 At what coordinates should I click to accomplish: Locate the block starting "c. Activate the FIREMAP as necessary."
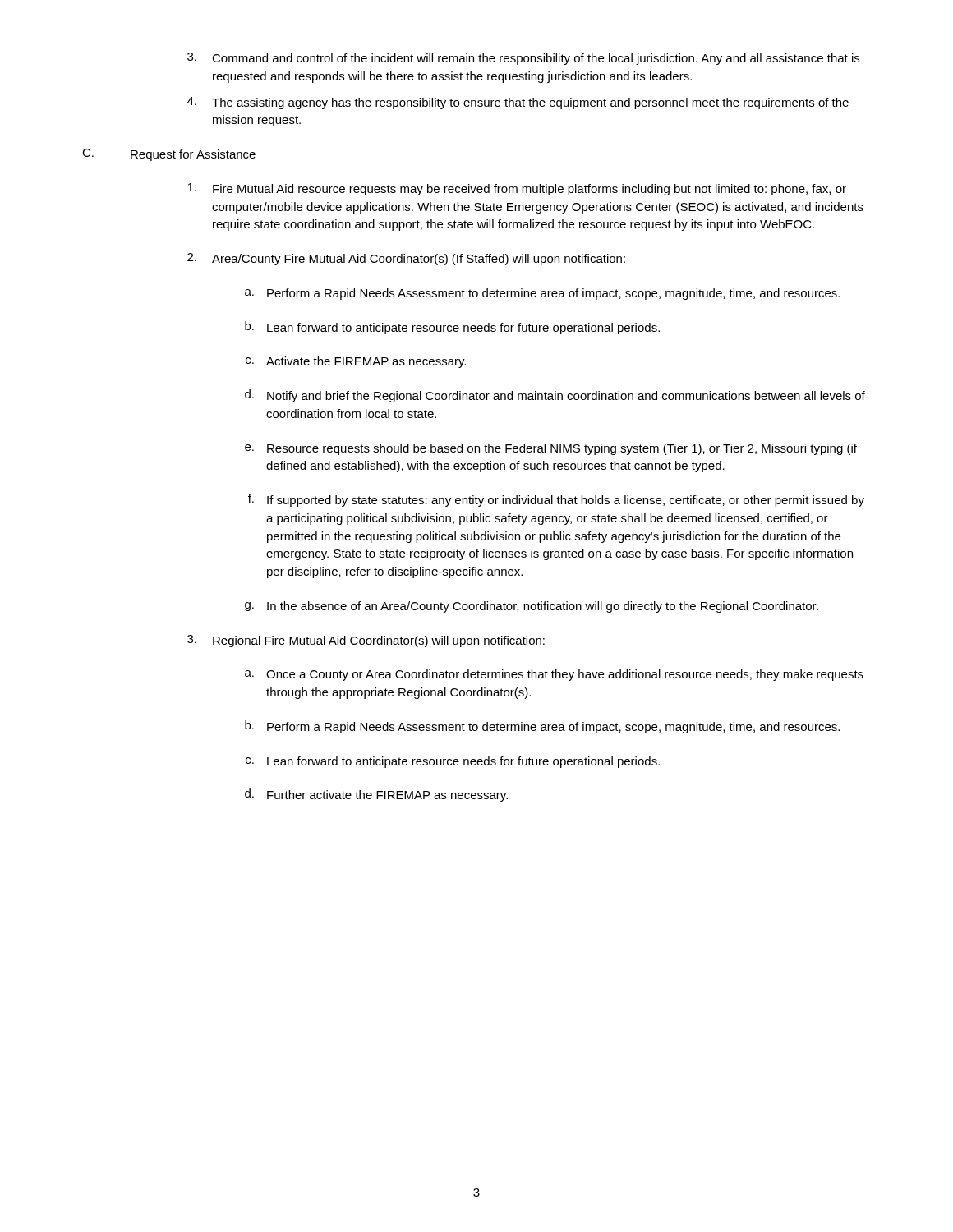(x=356, y=362)
